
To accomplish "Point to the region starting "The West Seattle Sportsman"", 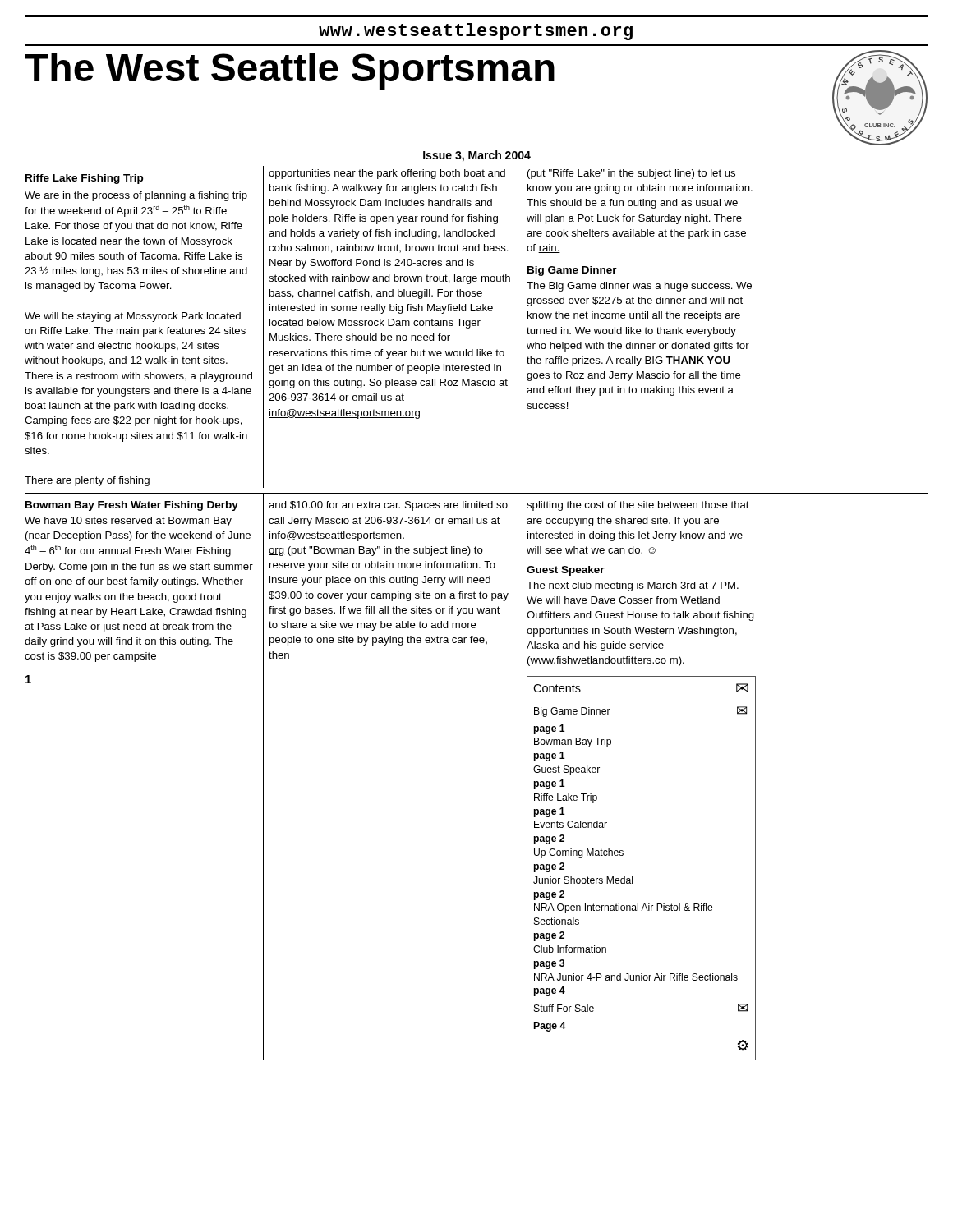I will (x=291, y=68).
